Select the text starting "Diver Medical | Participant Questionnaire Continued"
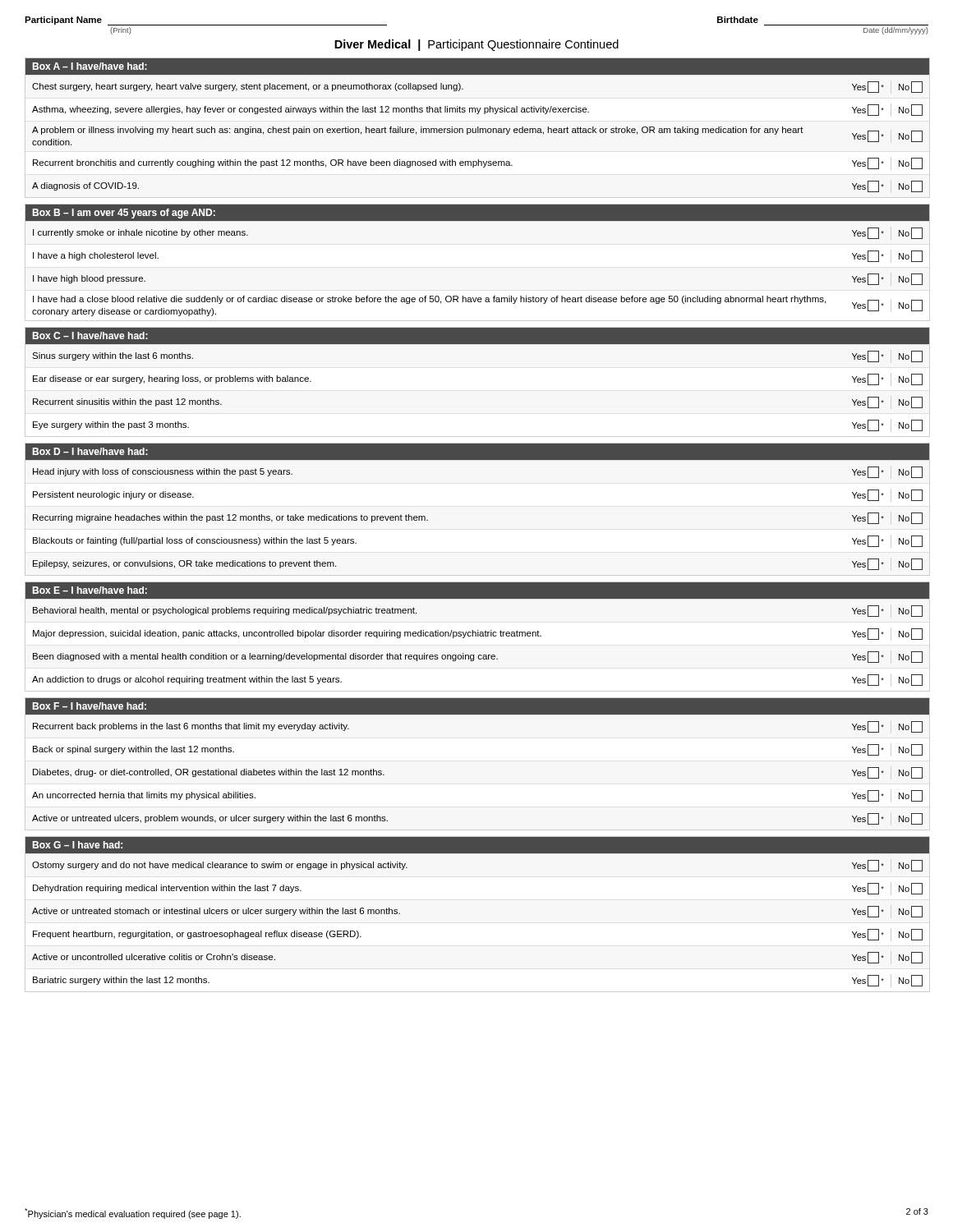953x1232 pixels. (476, 44)
